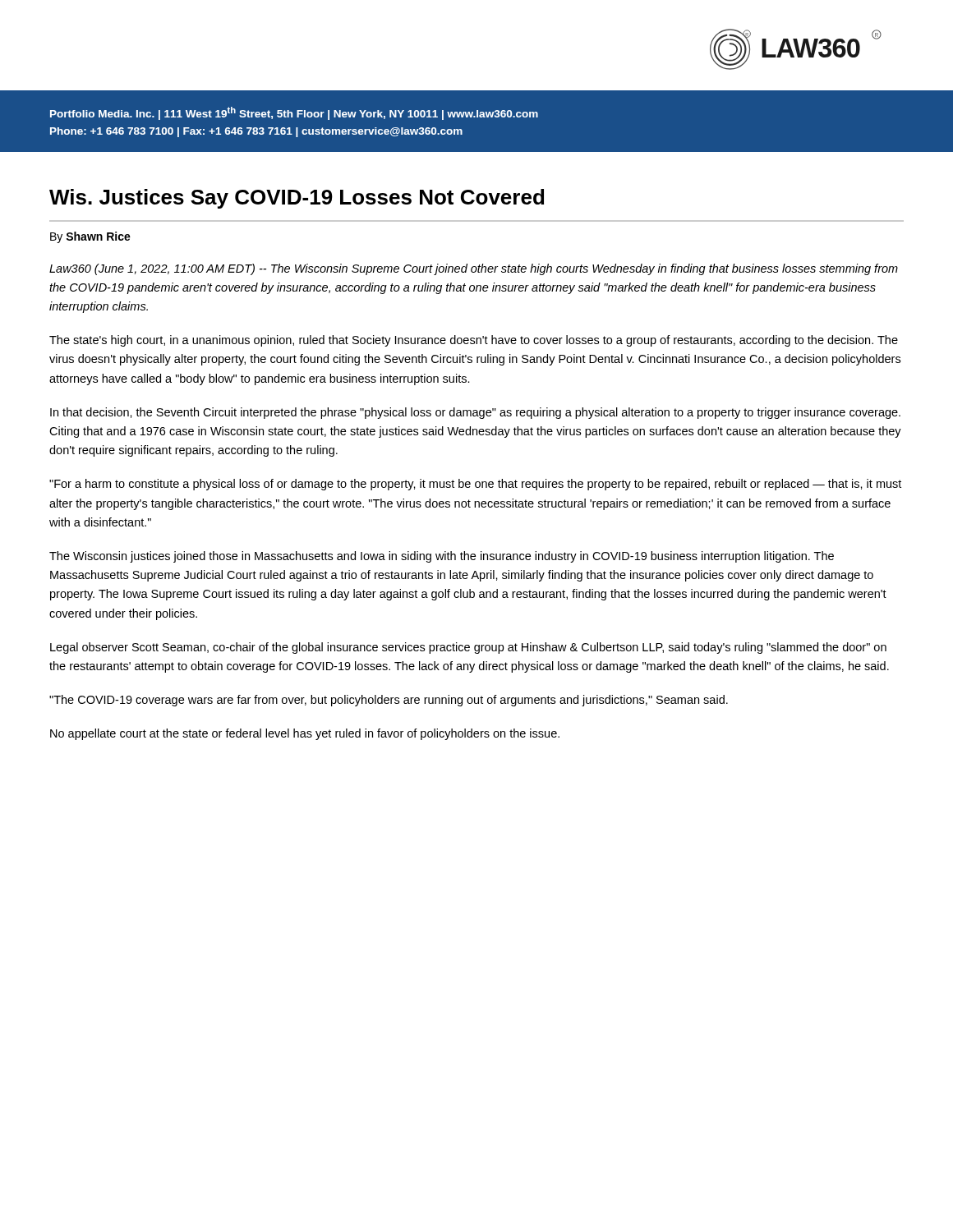Locate the text block with the text "Legal observer Scott Seaman, co-chair of the global"

click(476, 657)
